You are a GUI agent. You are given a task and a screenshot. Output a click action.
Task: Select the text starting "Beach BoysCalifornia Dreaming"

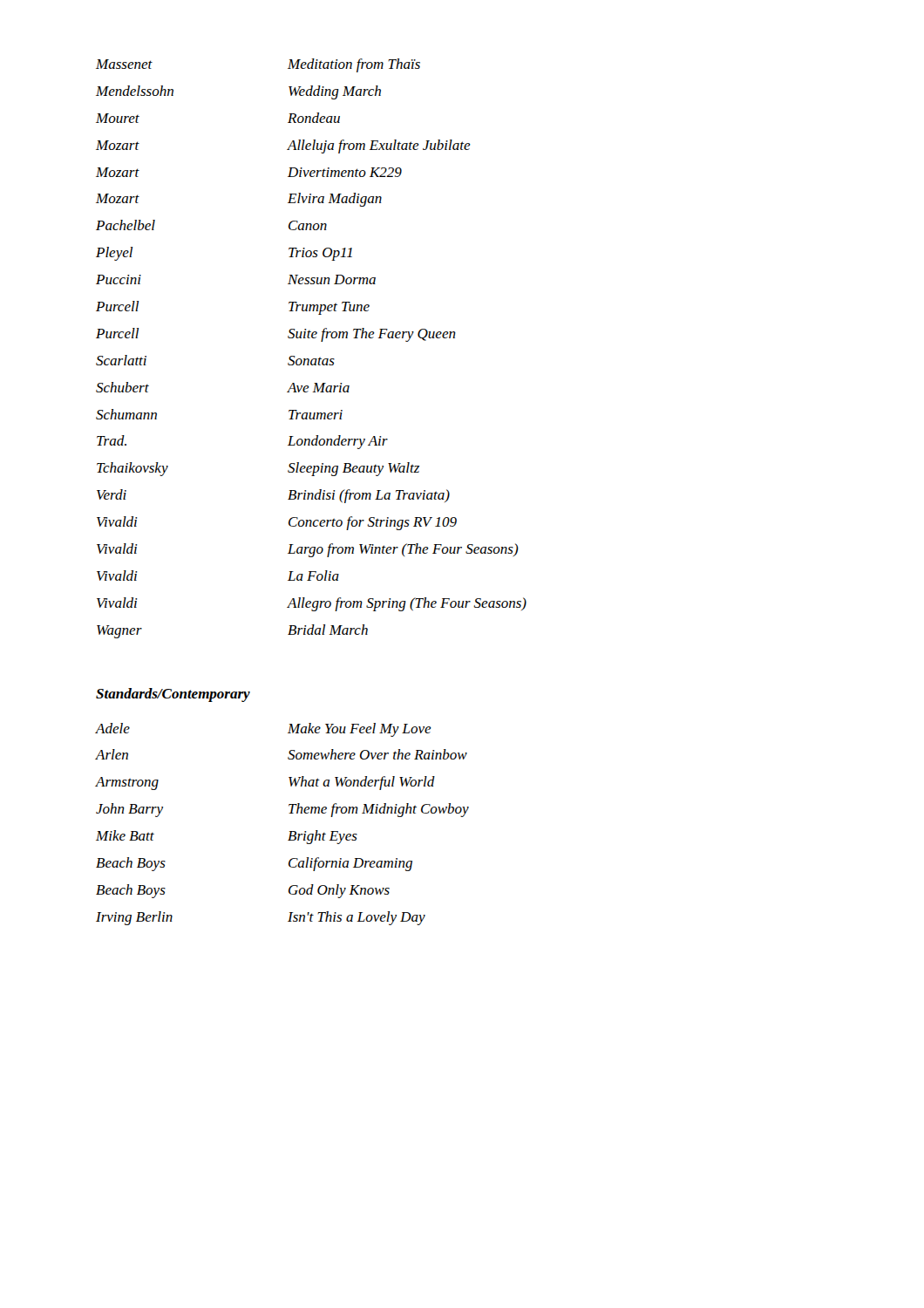(127, 864)
